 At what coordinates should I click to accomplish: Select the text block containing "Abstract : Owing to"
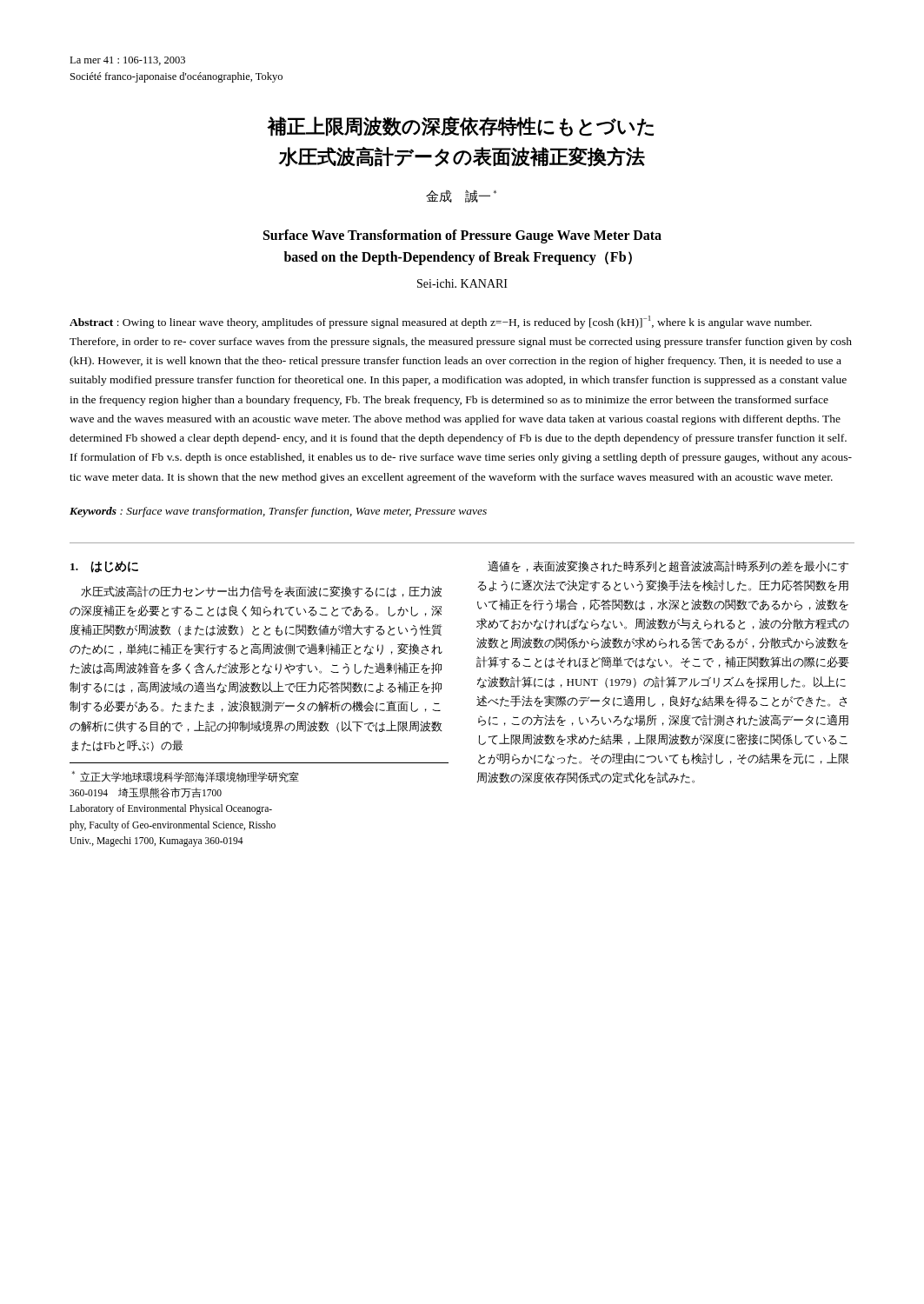tap(462, 399)
